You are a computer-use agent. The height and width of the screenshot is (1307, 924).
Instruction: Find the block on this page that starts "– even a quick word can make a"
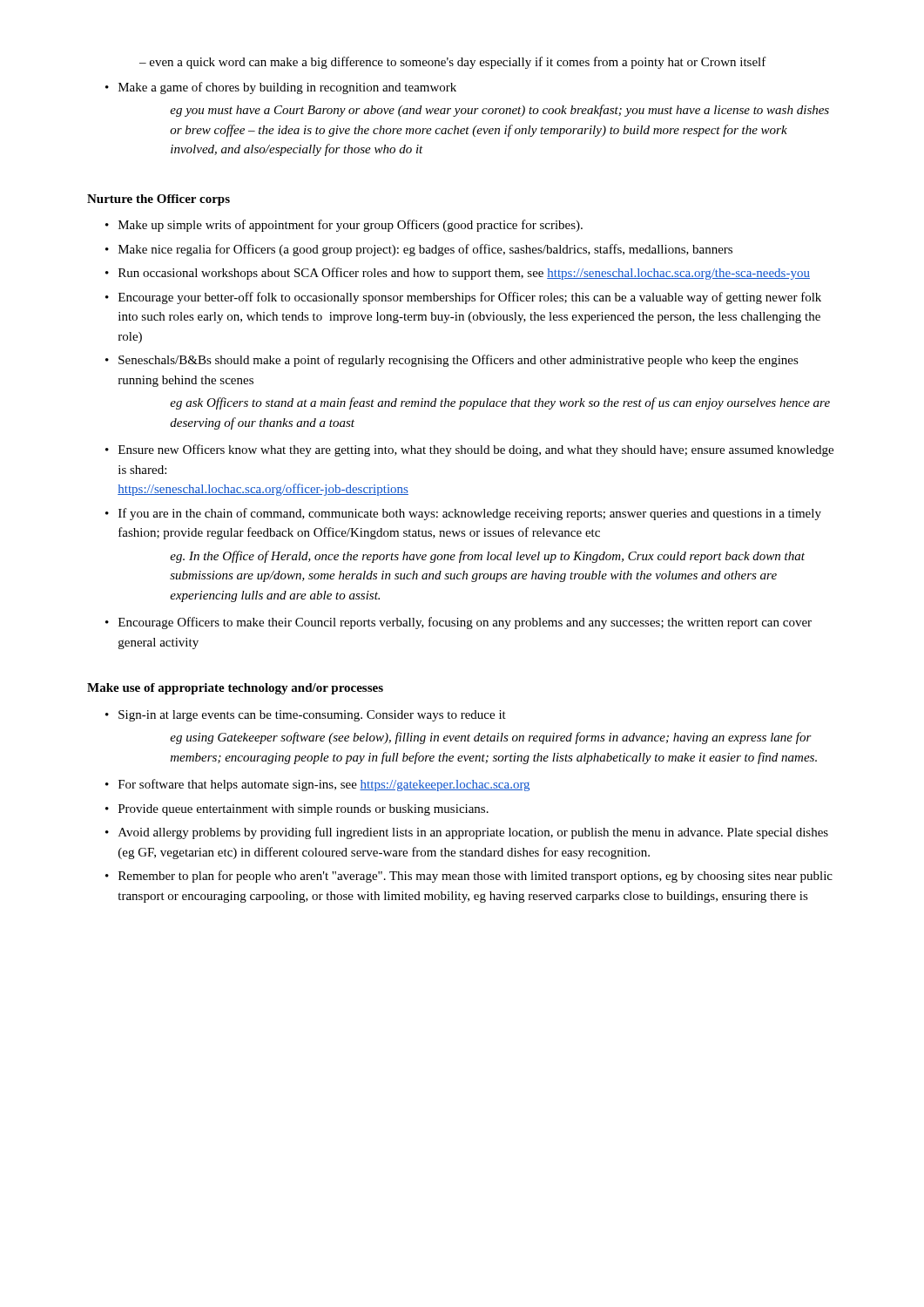(453, 62)
